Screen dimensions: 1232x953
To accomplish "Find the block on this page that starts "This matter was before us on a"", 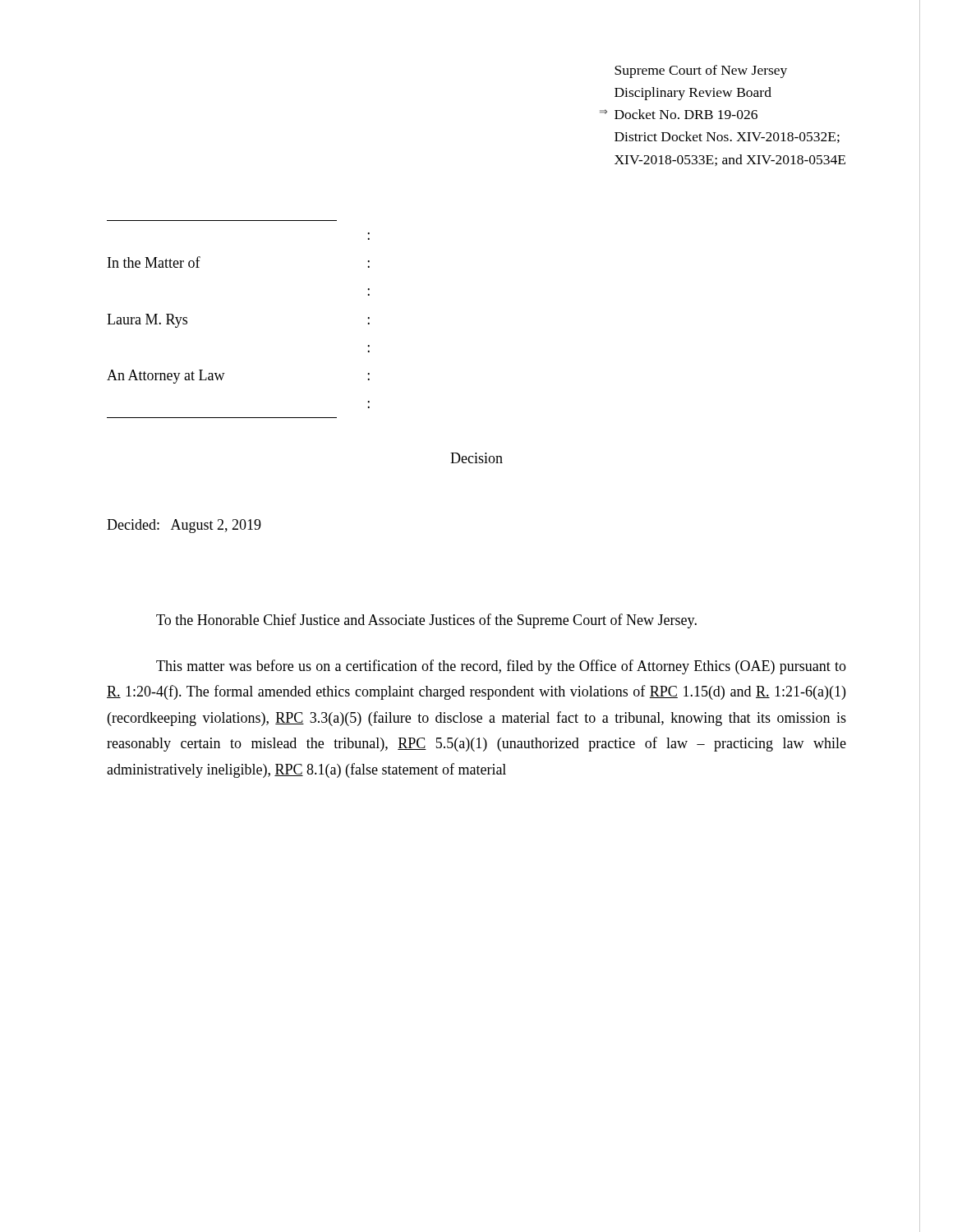I will tap(476, 717).
